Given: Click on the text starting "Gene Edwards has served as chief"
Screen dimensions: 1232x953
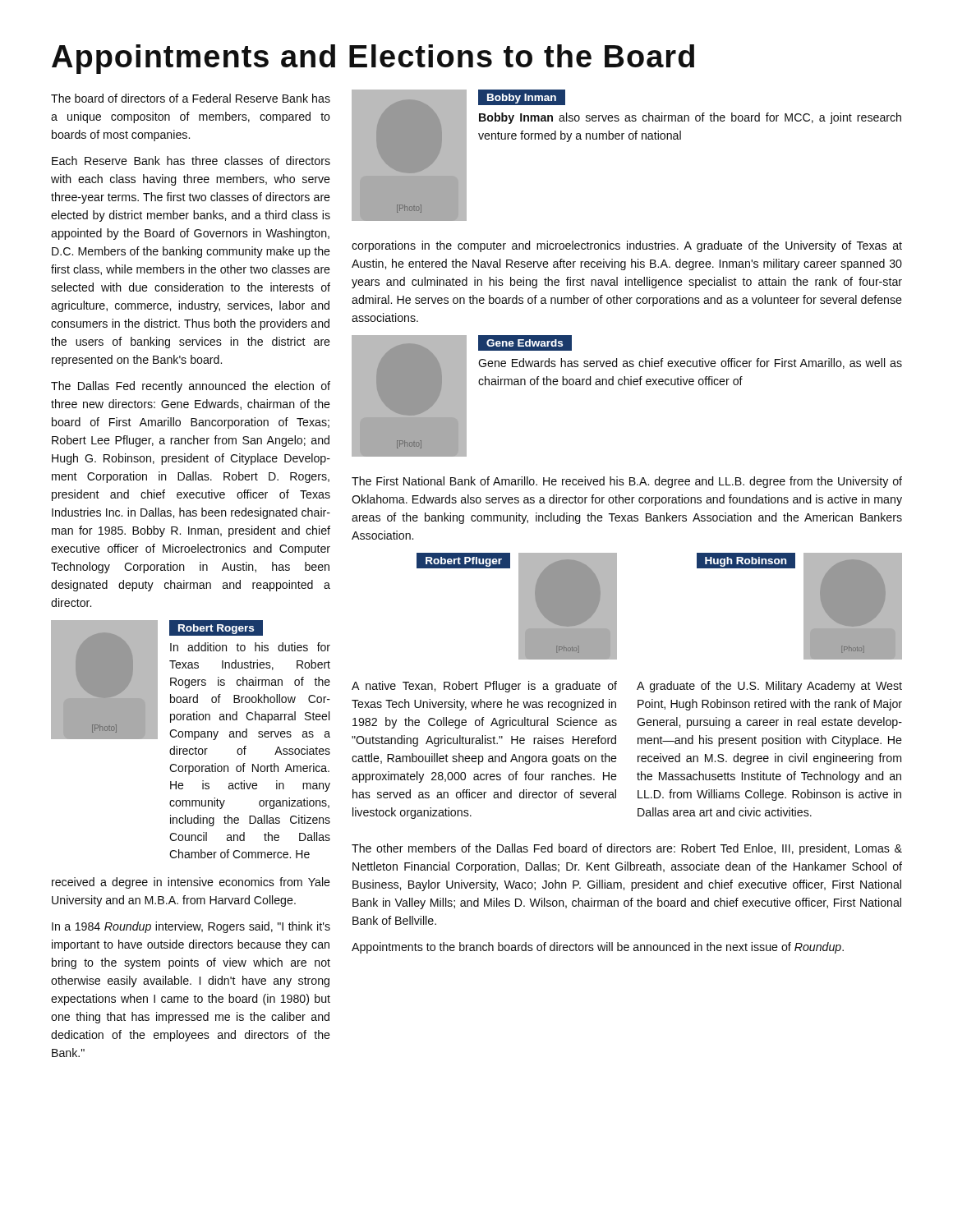Looking at the screenshot, I should (x=690, y=372).
